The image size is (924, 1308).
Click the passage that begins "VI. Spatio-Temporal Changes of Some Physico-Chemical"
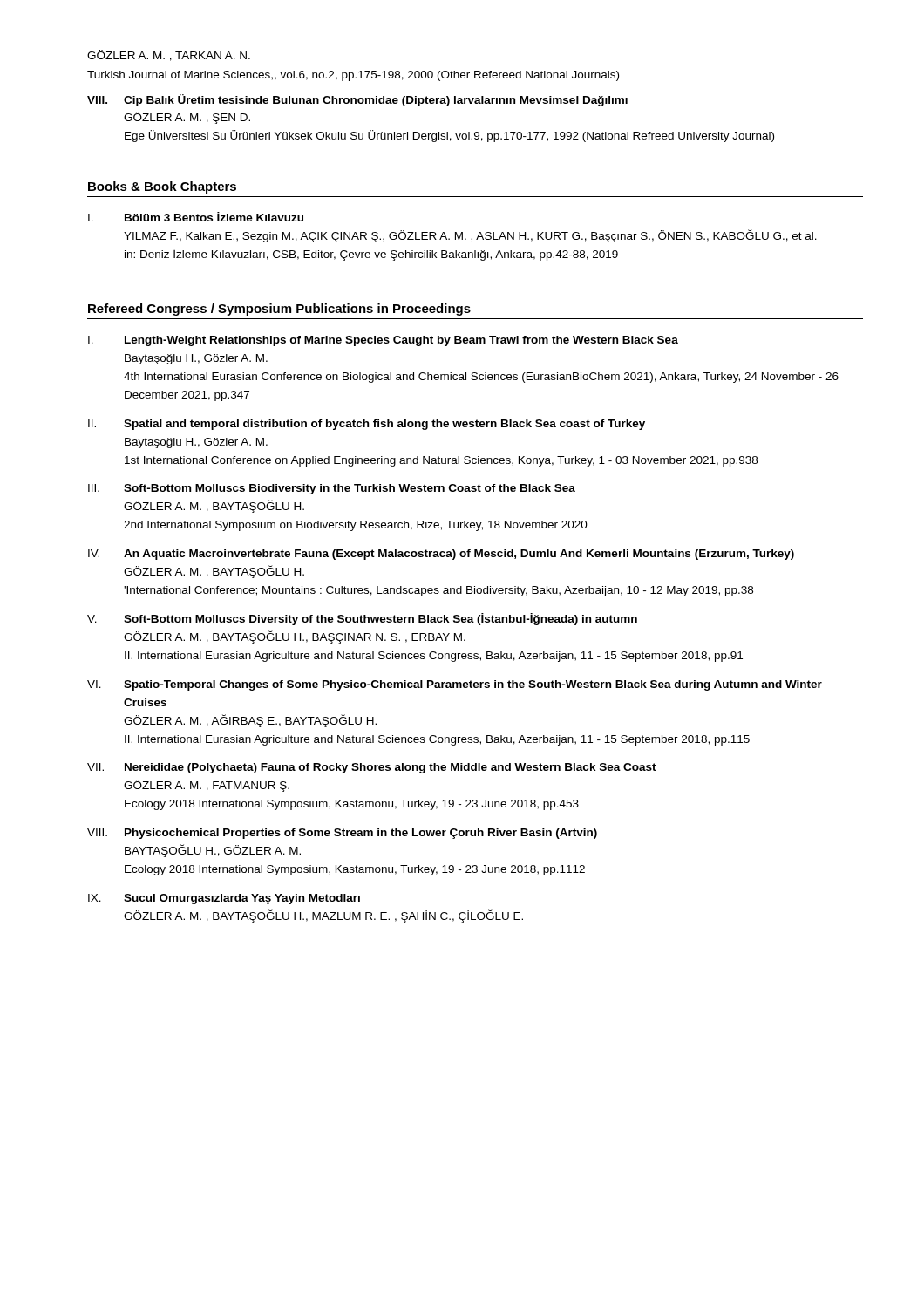[455, 685]
